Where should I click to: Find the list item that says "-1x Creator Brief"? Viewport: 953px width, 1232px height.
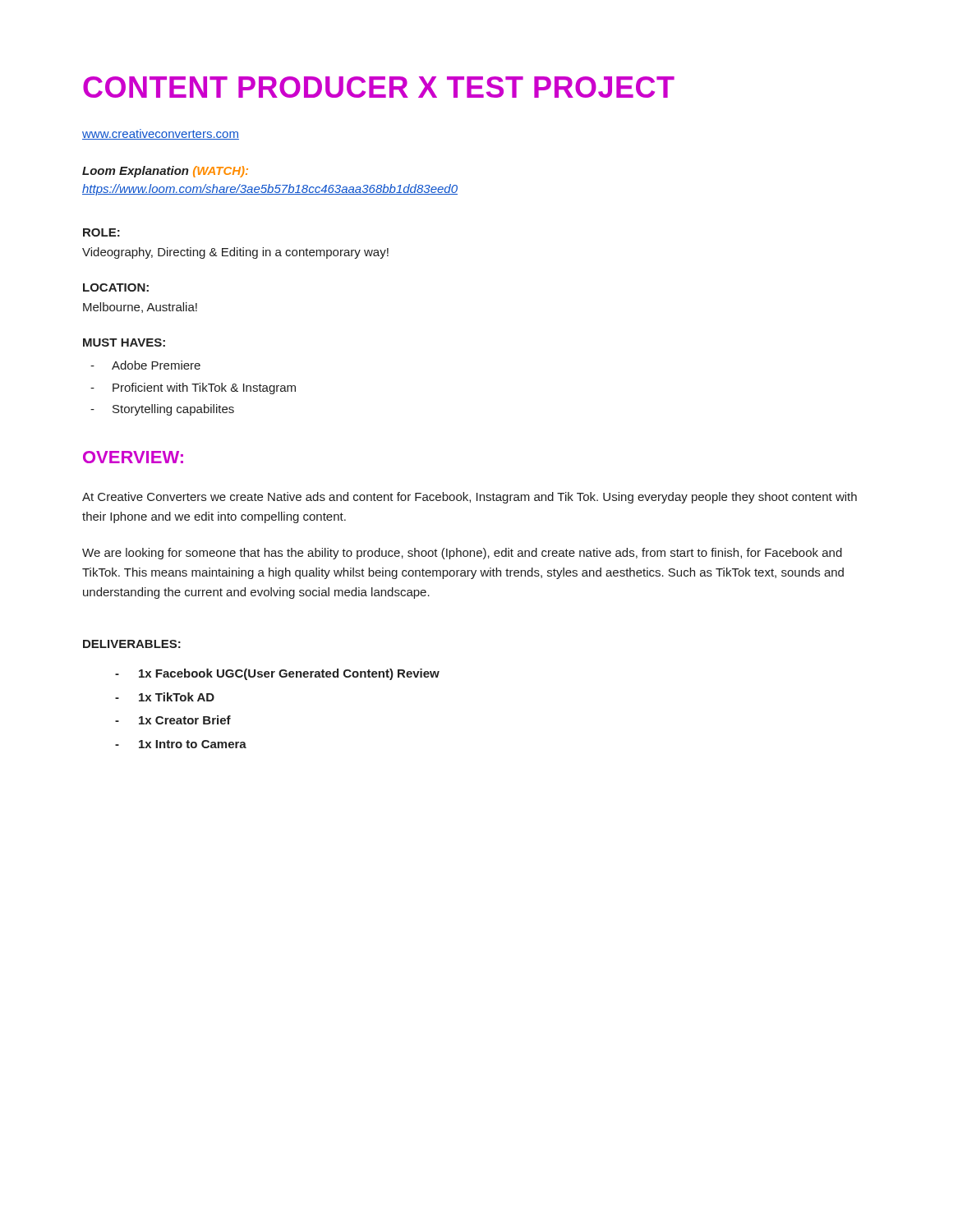point(173,720)
